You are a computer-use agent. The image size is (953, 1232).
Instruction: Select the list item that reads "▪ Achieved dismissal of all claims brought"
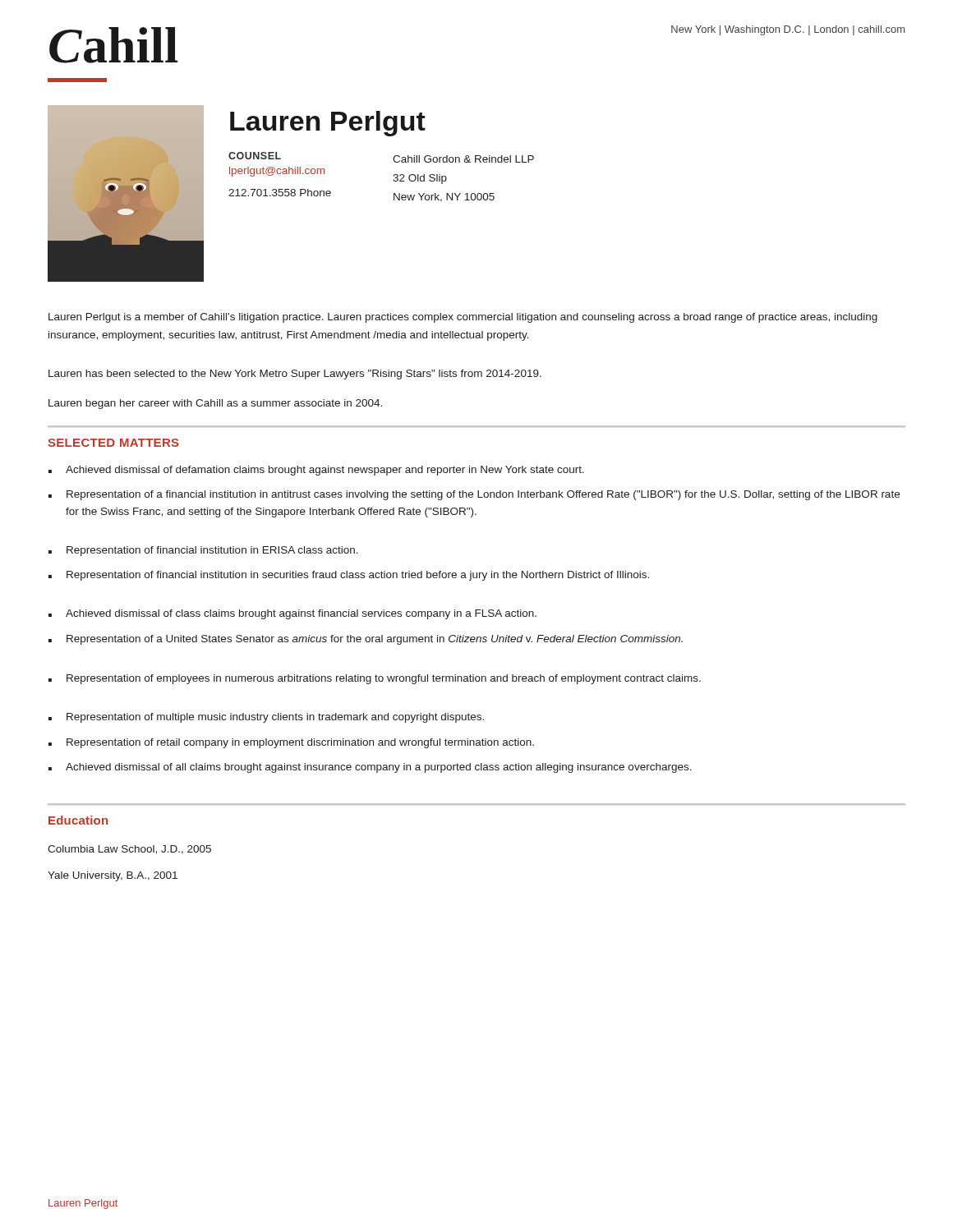tap(370, 769)
